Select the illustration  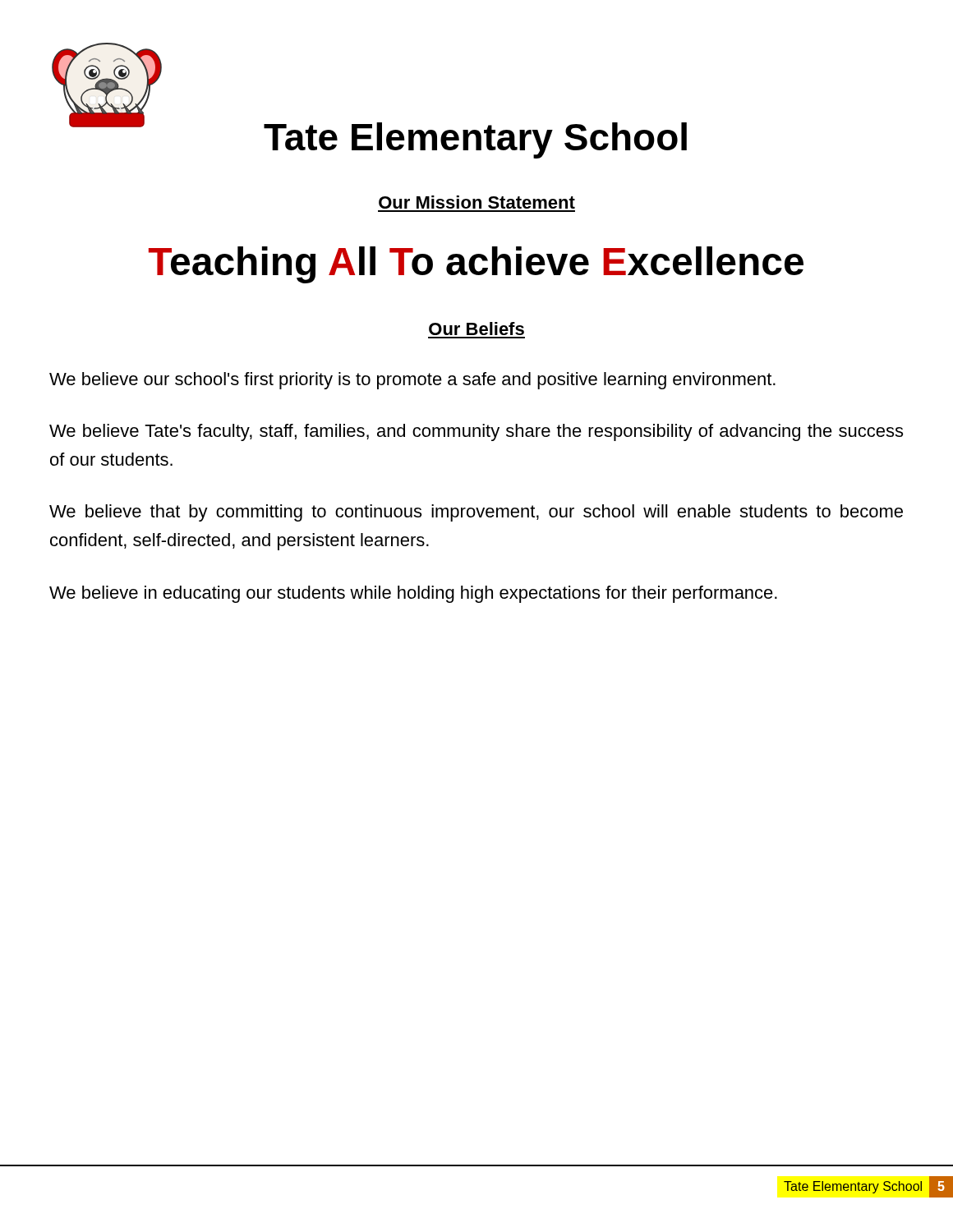(107, 80)
